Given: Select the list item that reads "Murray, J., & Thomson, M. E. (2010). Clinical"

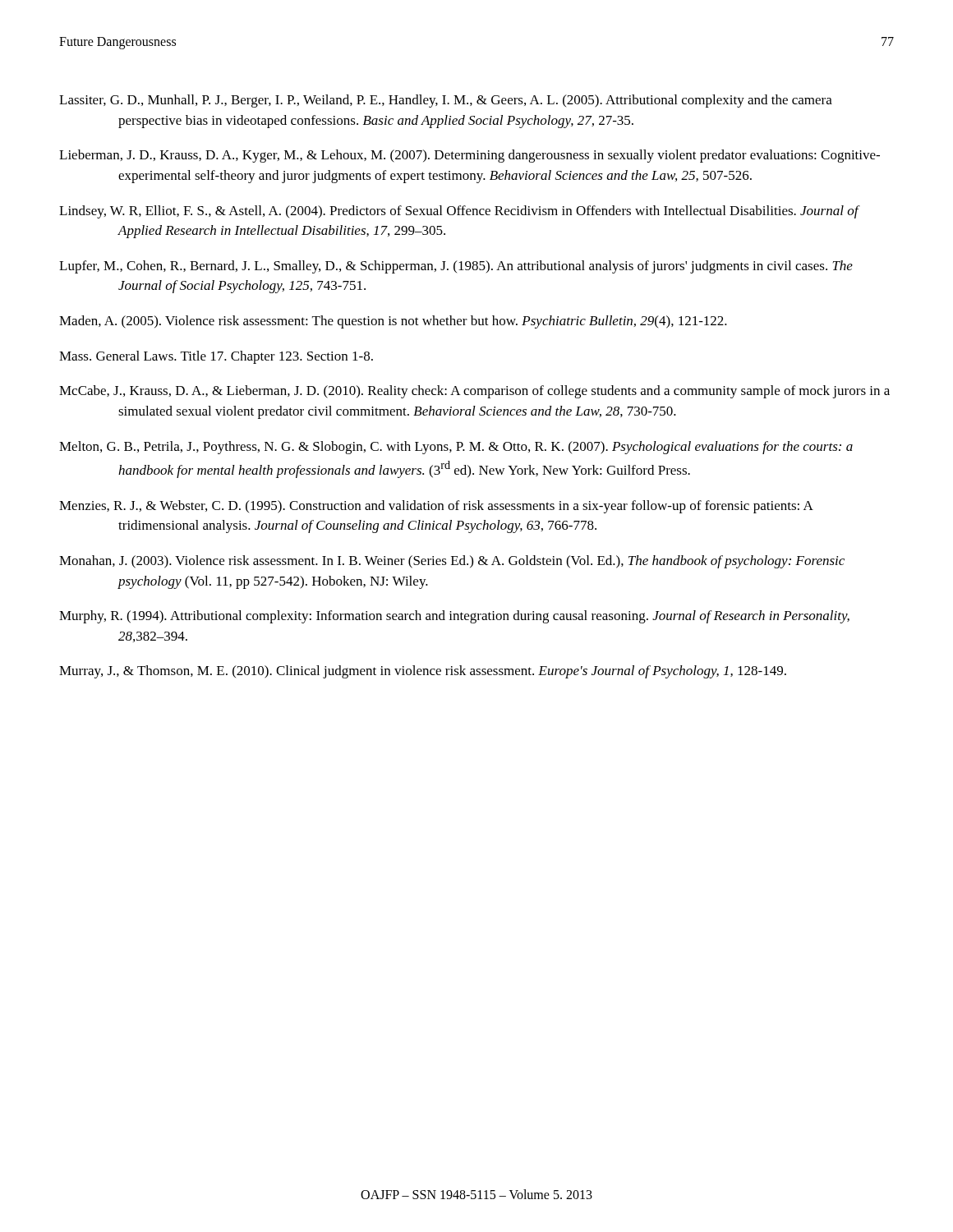Looking at the screenshot, I should click(x=423, y=671).
